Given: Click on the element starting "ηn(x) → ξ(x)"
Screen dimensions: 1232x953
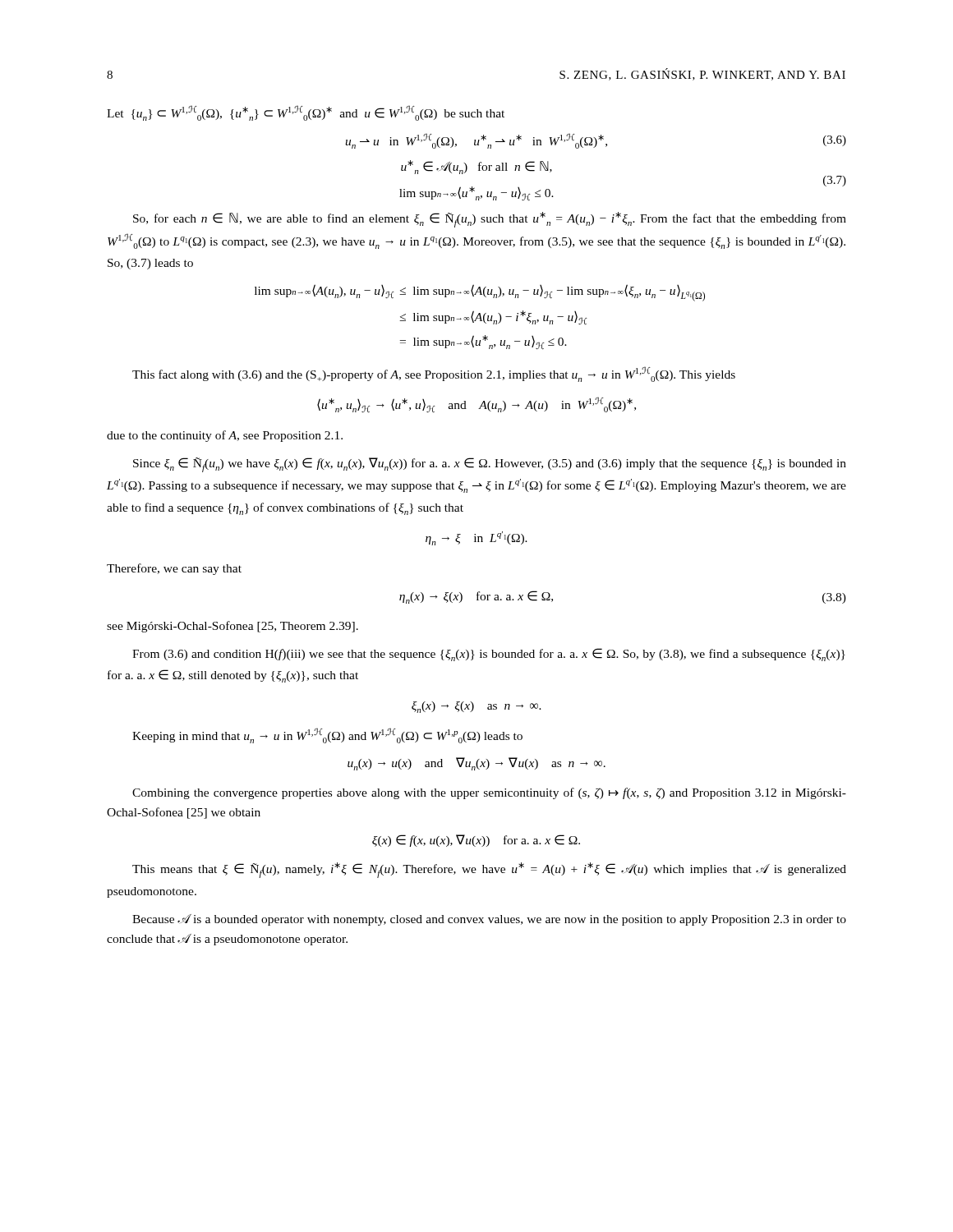Looking at the screenshot, I should coord(505,597).
